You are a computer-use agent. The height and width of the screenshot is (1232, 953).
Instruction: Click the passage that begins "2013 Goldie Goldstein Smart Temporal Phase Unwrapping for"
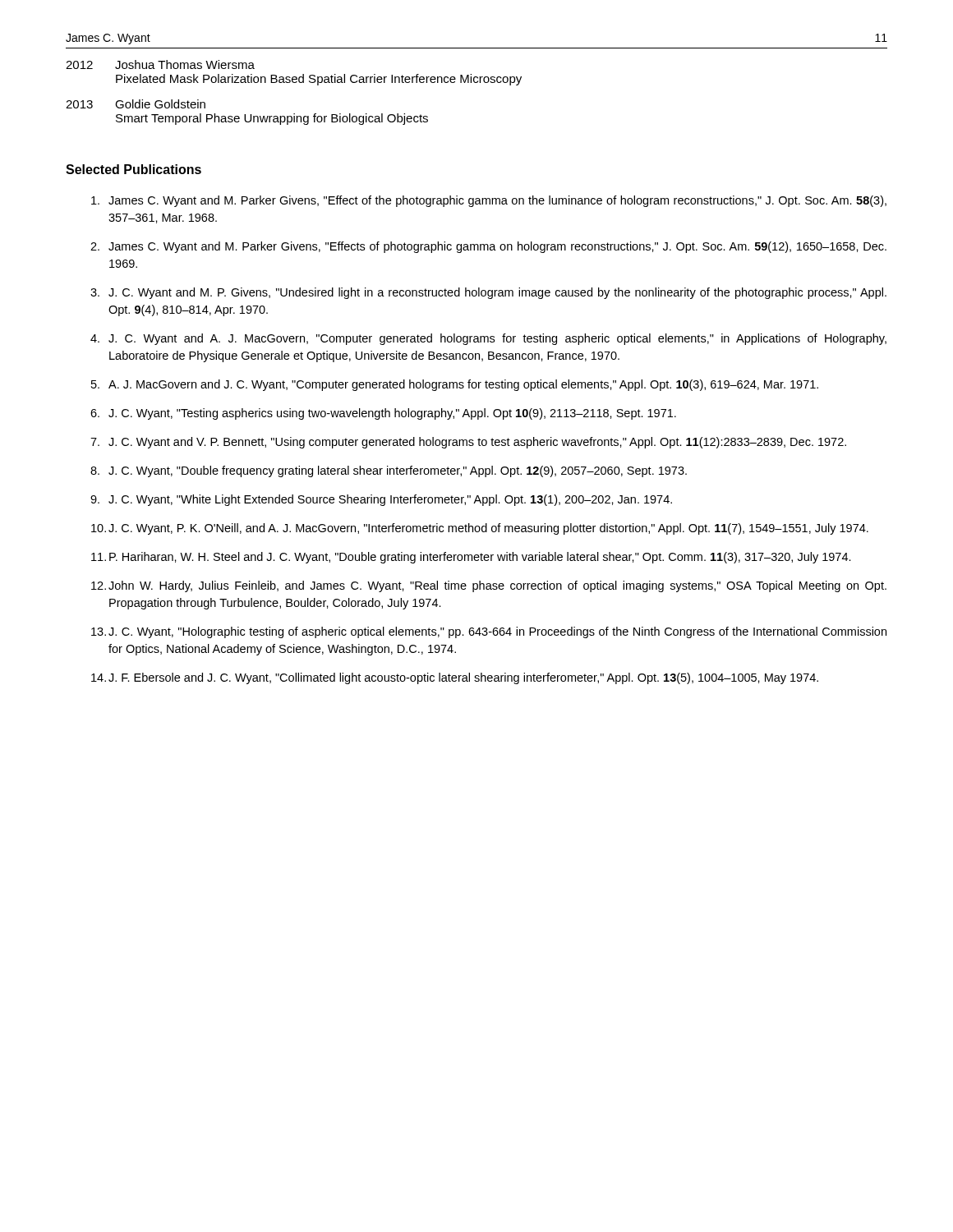136,104
